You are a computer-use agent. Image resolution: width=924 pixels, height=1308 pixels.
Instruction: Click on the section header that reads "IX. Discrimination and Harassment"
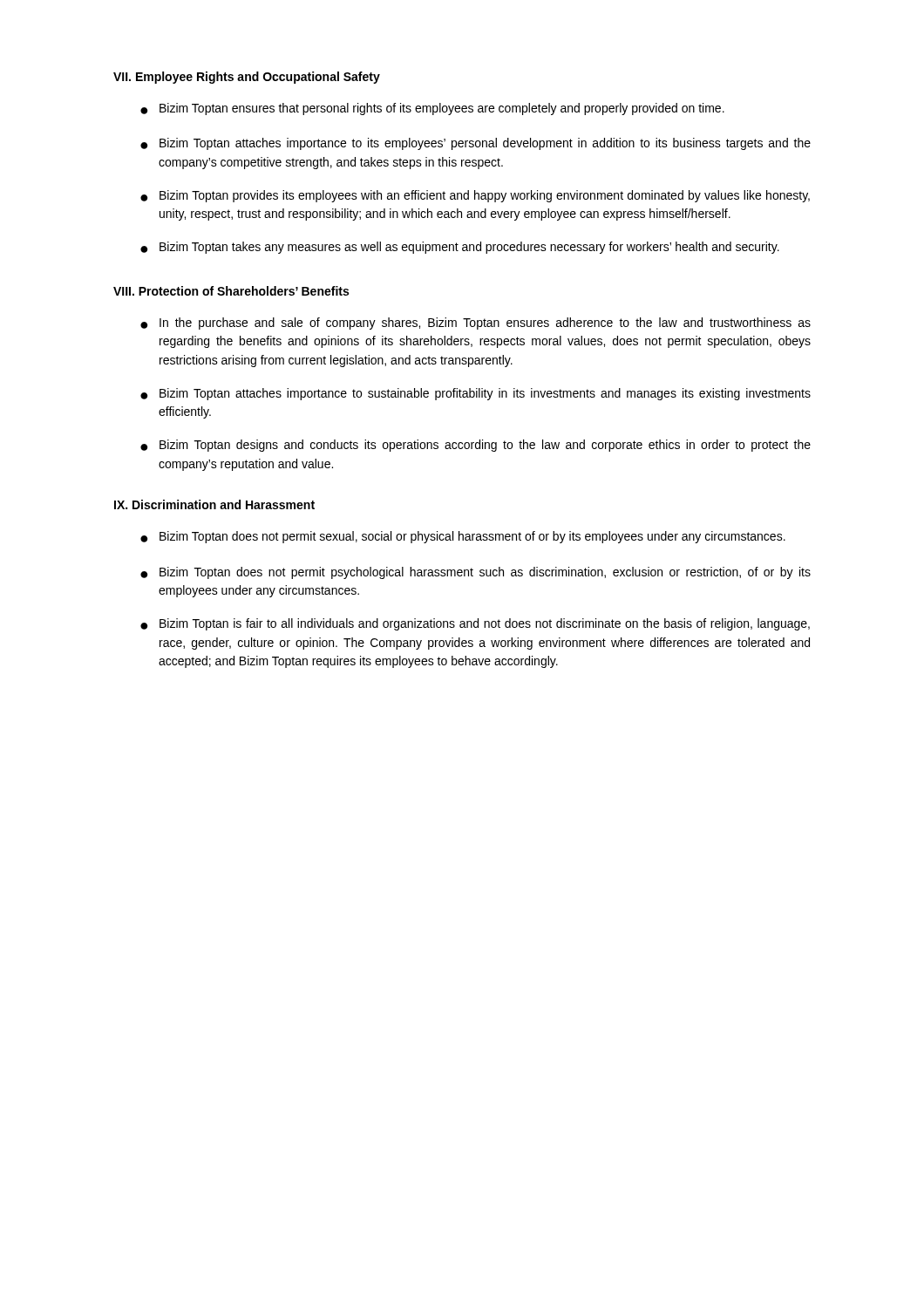(x=214, y=505)
